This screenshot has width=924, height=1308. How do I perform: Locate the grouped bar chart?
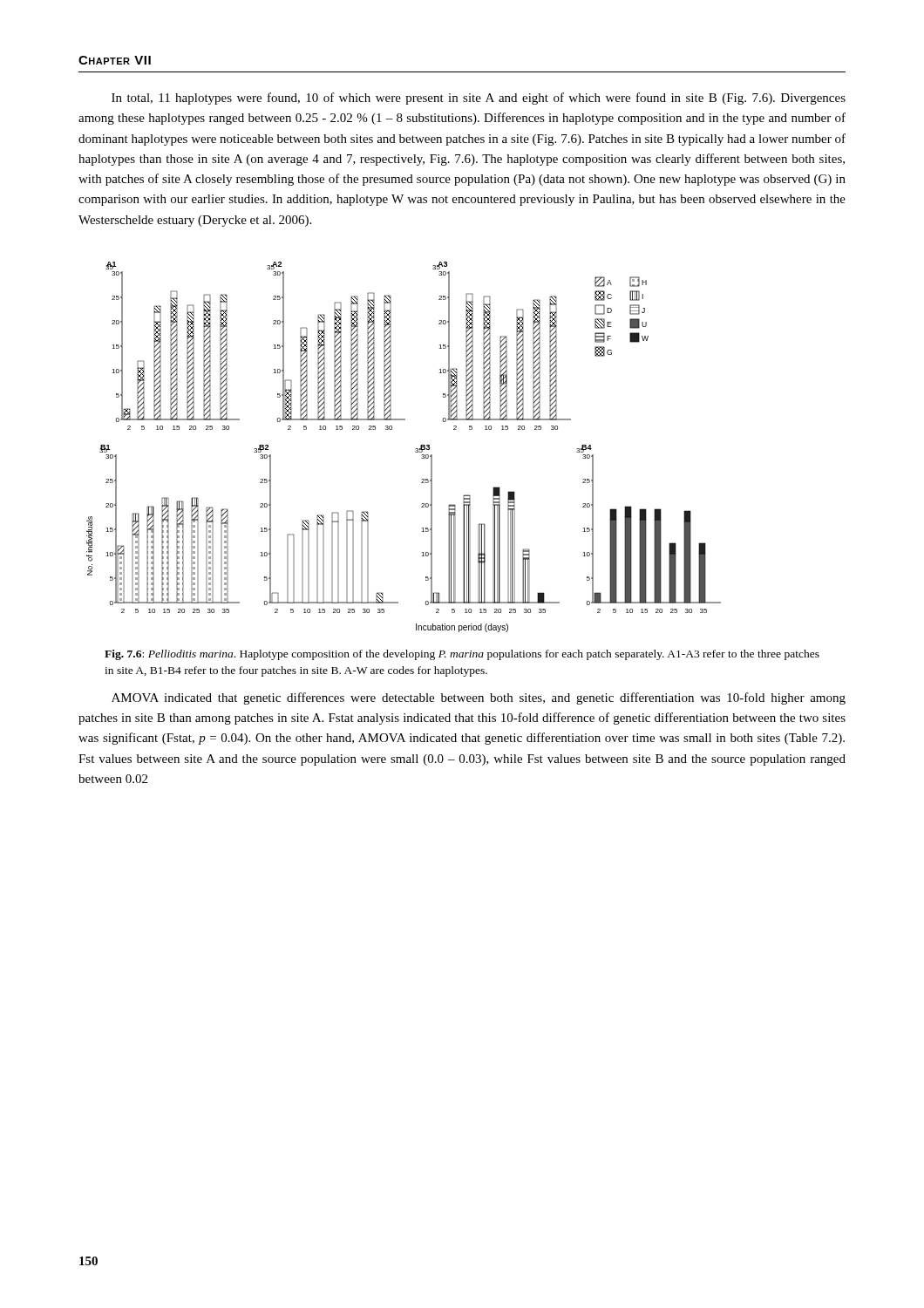pyautogui.click(x=462, y=443)
